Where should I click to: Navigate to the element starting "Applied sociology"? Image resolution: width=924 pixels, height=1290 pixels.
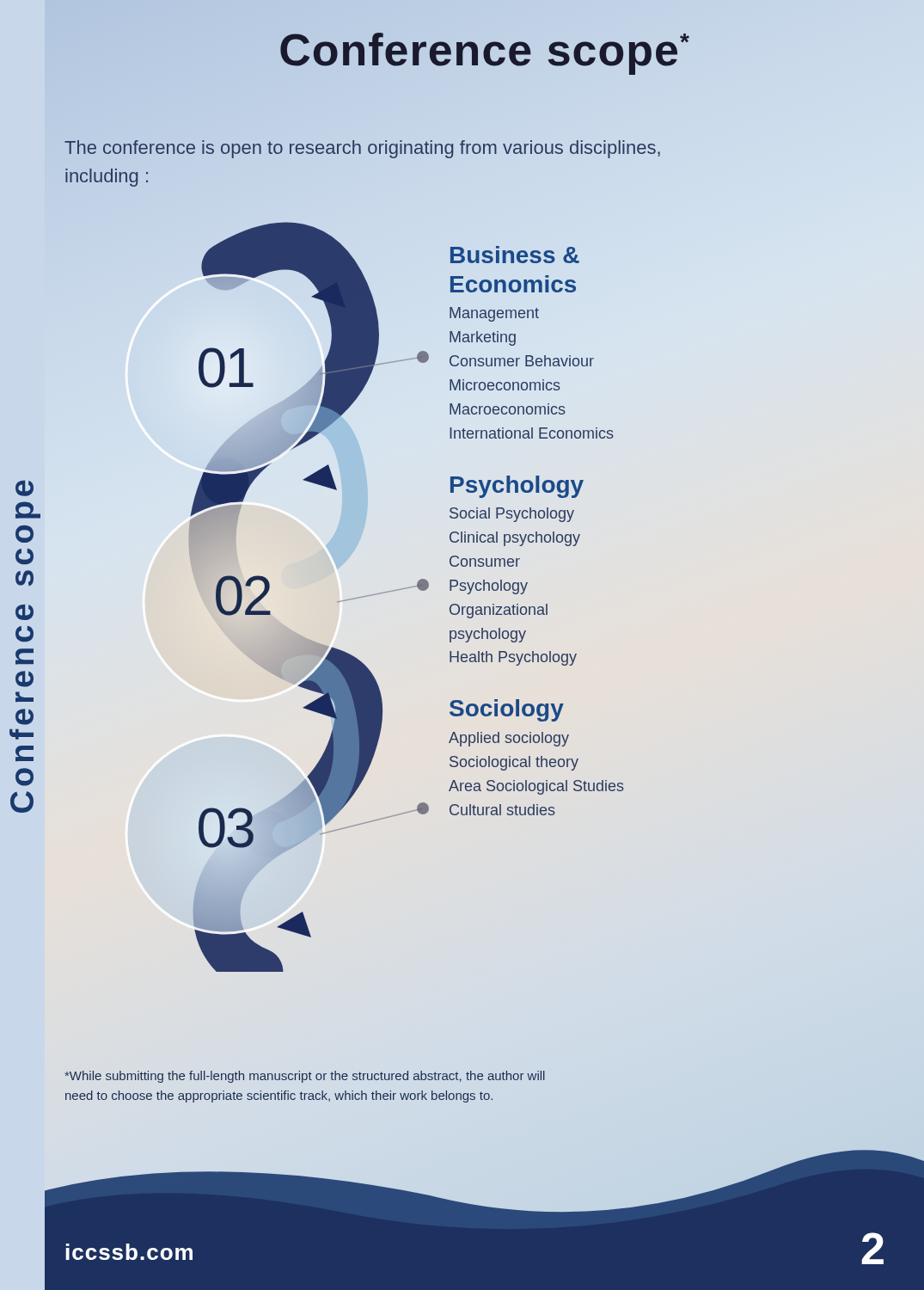(509, 738)
